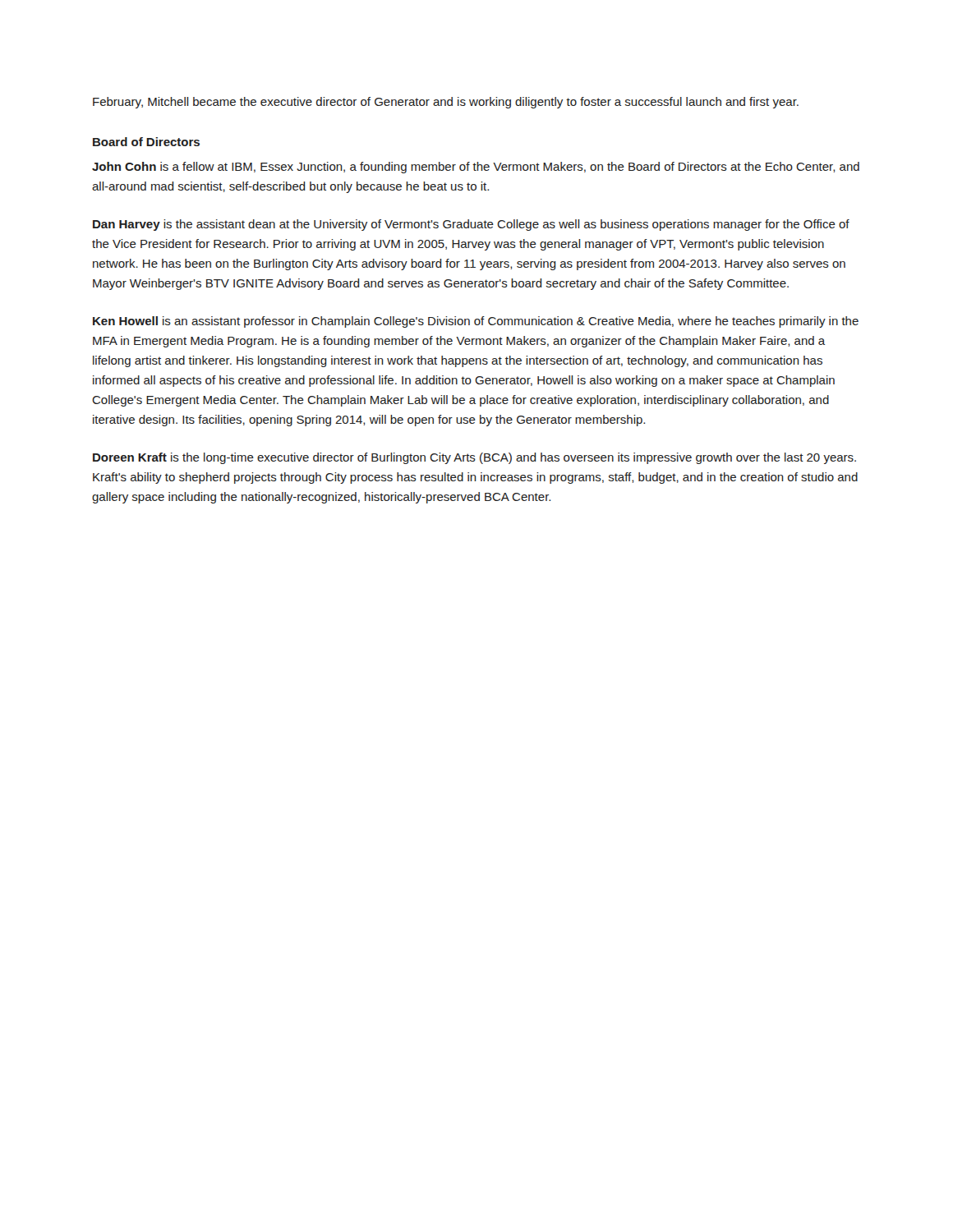Image resolution: width=953 pixels, height=1232 pixels.
Task: Click on the text block containing "Doreen Kraft is the long-time executive director"
Action: (x=475, y=477)
